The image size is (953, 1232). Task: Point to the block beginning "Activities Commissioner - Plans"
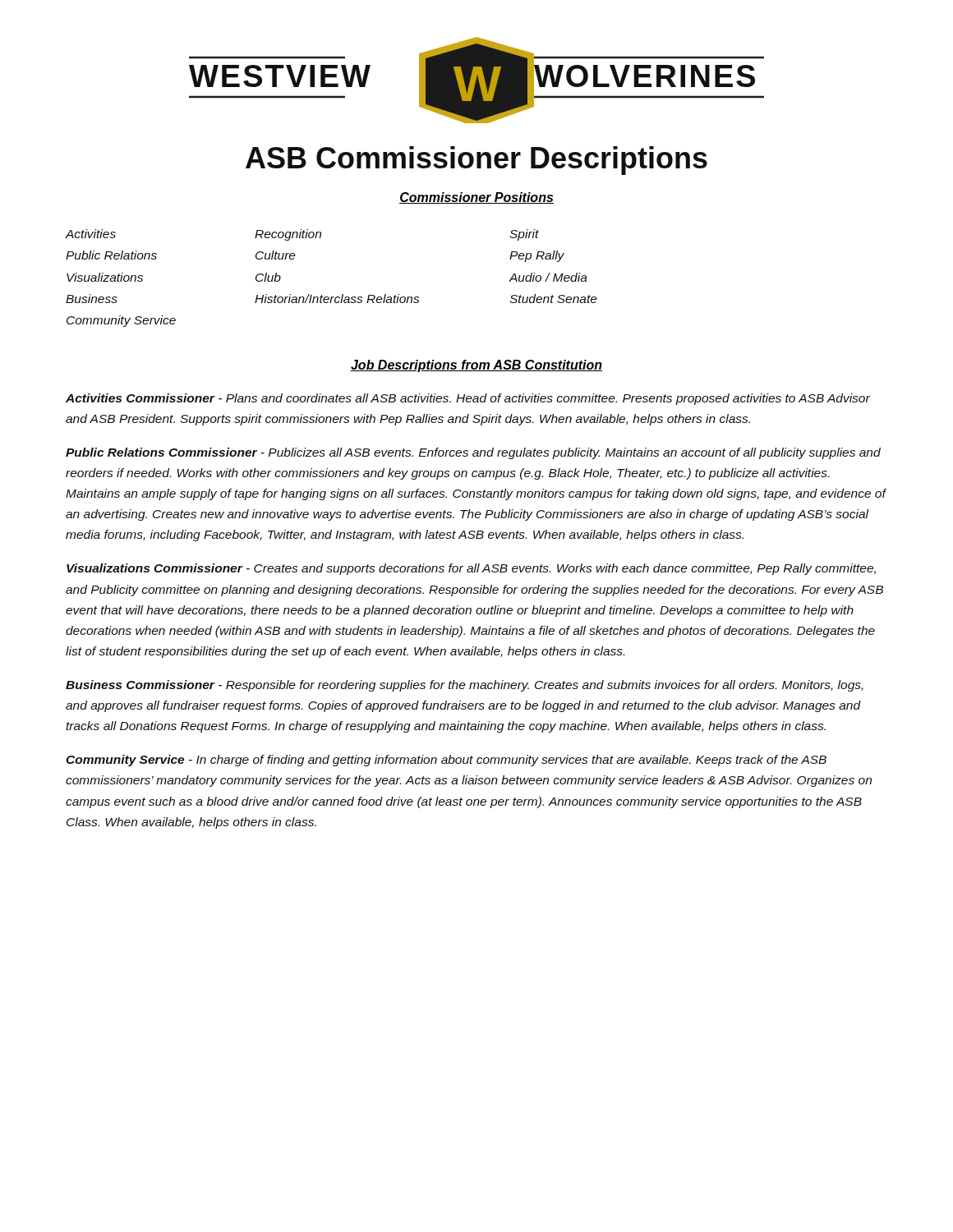[x=468, y=408]
